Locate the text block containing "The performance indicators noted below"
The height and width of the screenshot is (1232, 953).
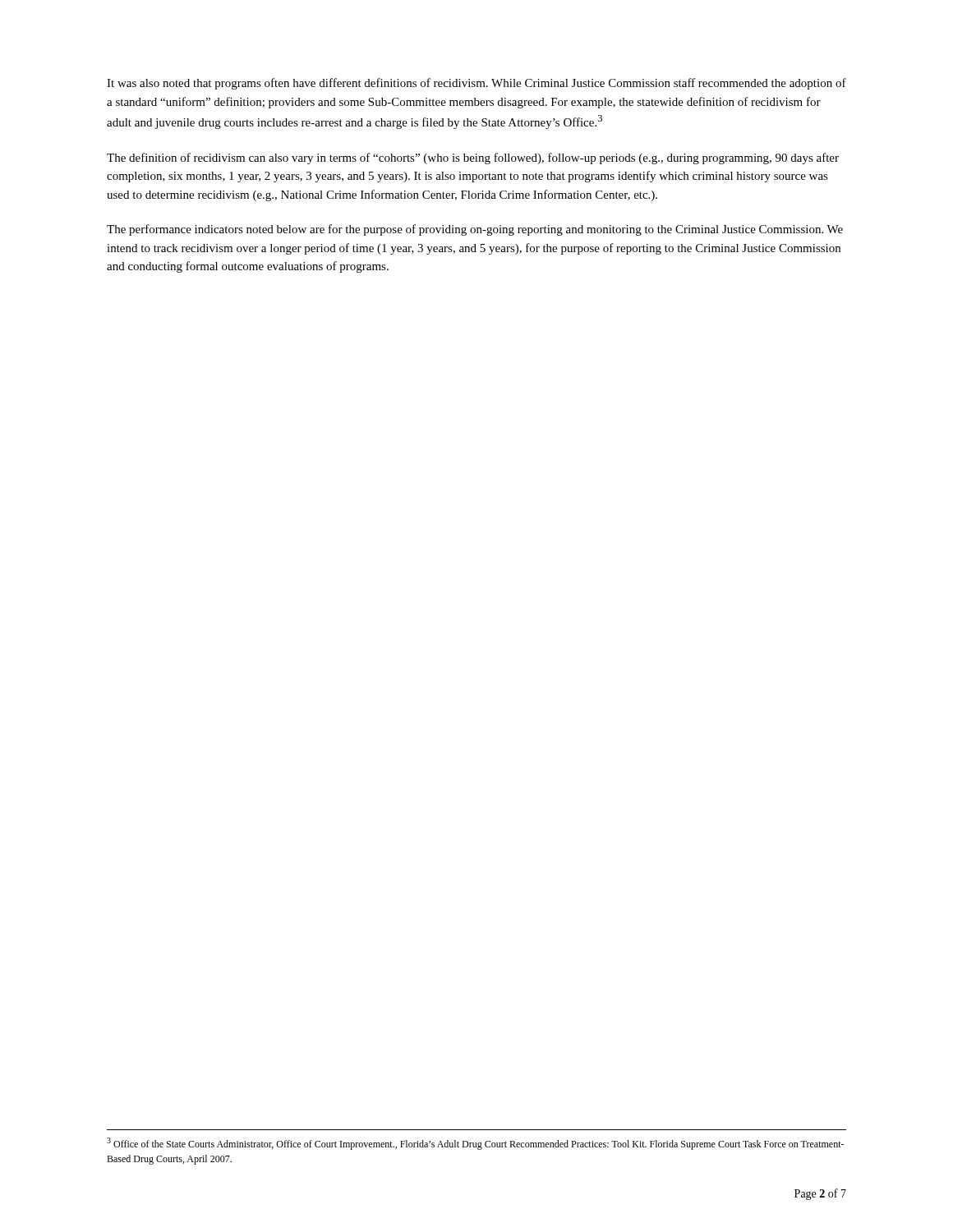pos(475,248)
